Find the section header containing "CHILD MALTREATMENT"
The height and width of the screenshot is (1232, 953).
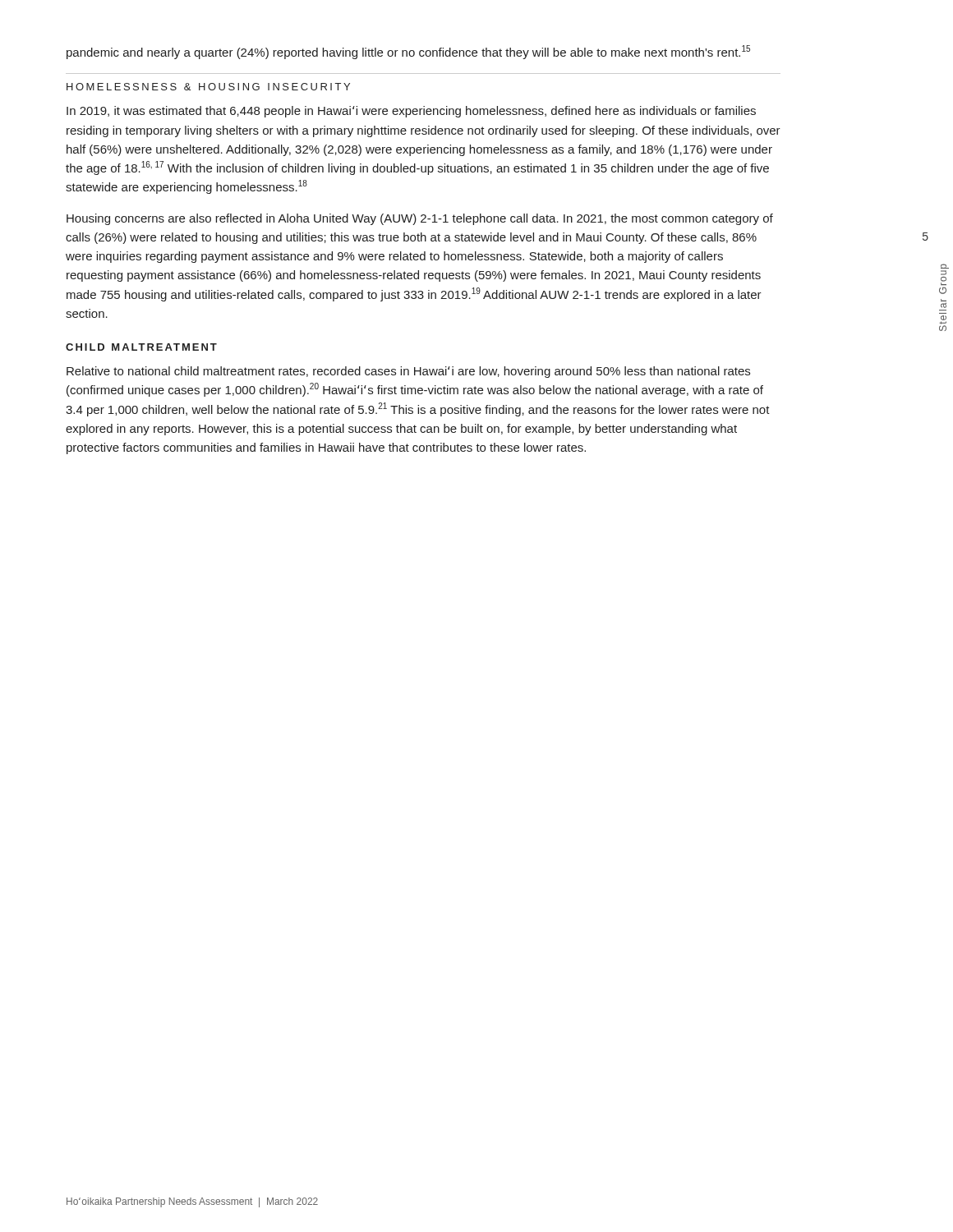(x=141, y=347)
